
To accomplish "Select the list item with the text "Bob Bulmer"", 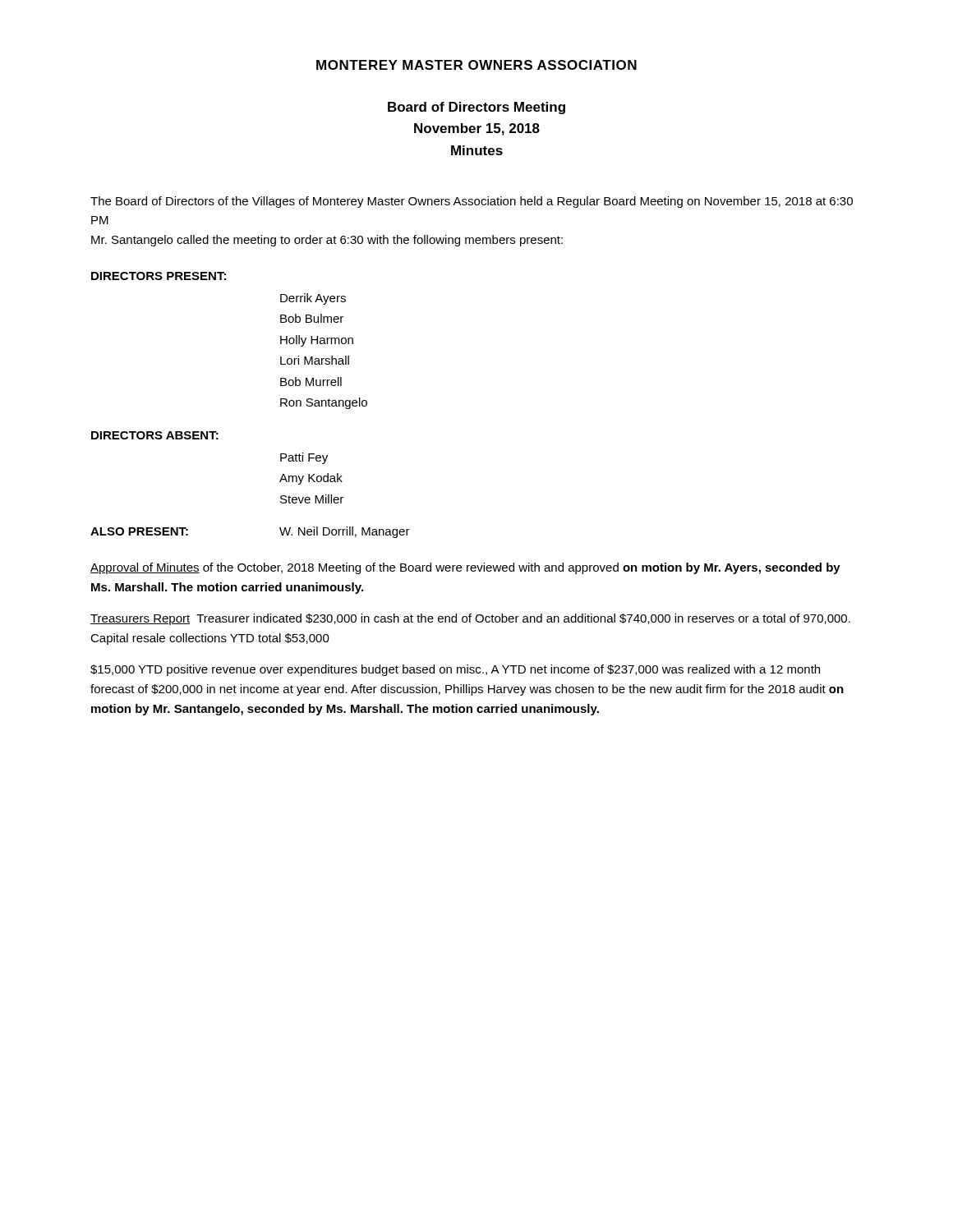I will click(x=312, y=319).
